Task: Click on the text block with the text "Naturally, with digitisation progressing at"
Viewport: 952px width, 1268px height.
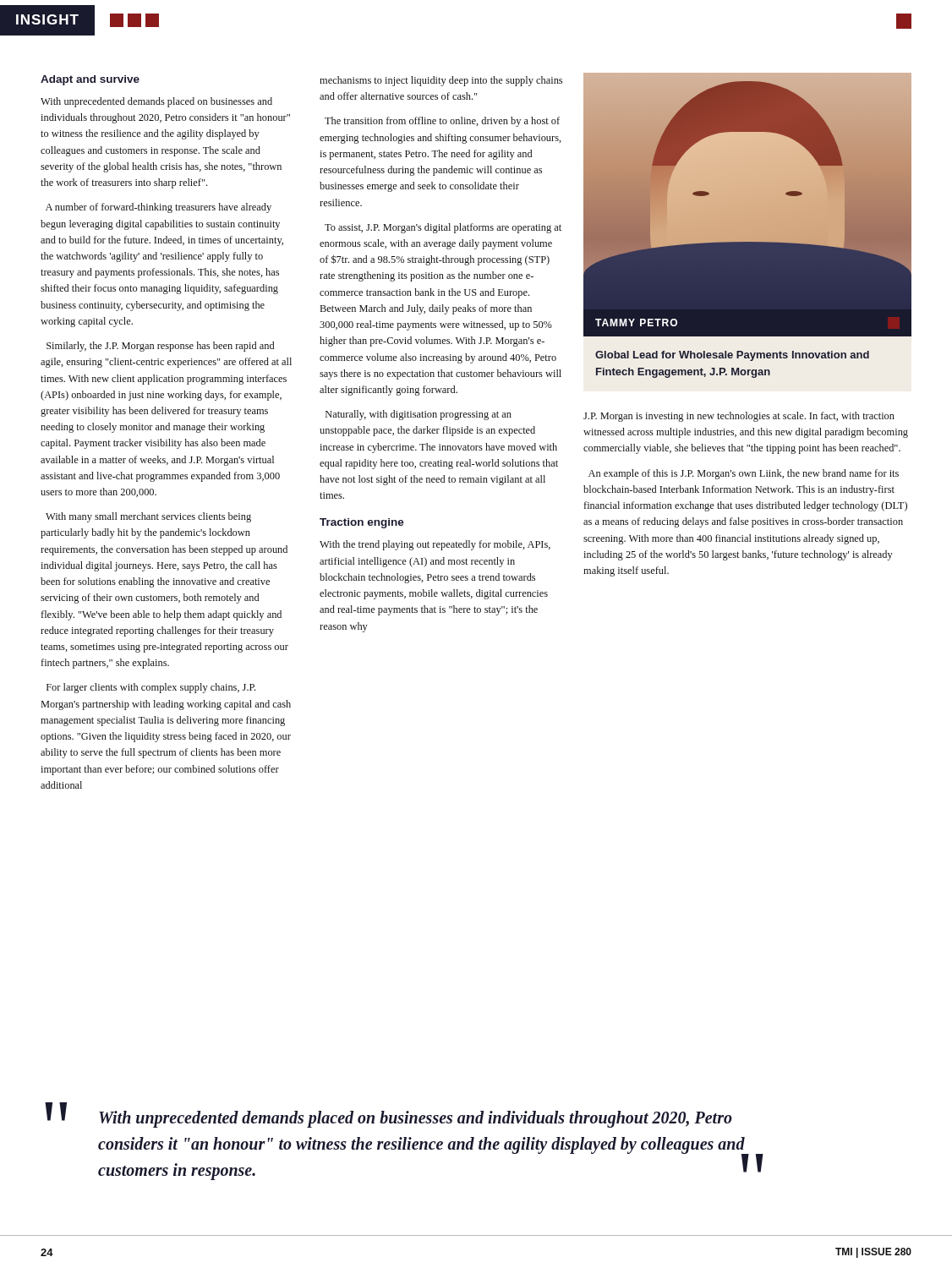Action: [439, 455]
